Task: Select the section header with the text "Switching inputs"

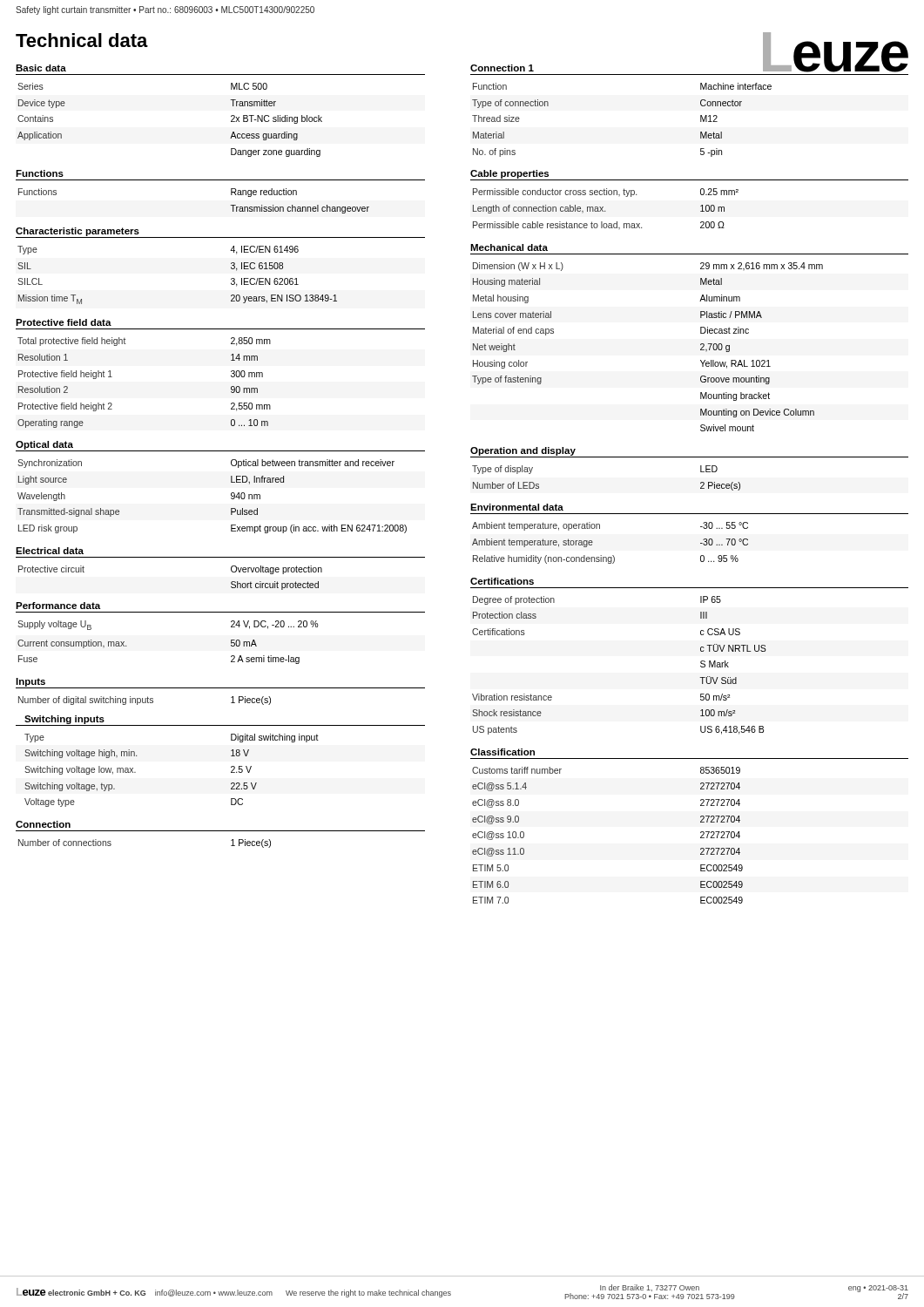Action: 60,718
